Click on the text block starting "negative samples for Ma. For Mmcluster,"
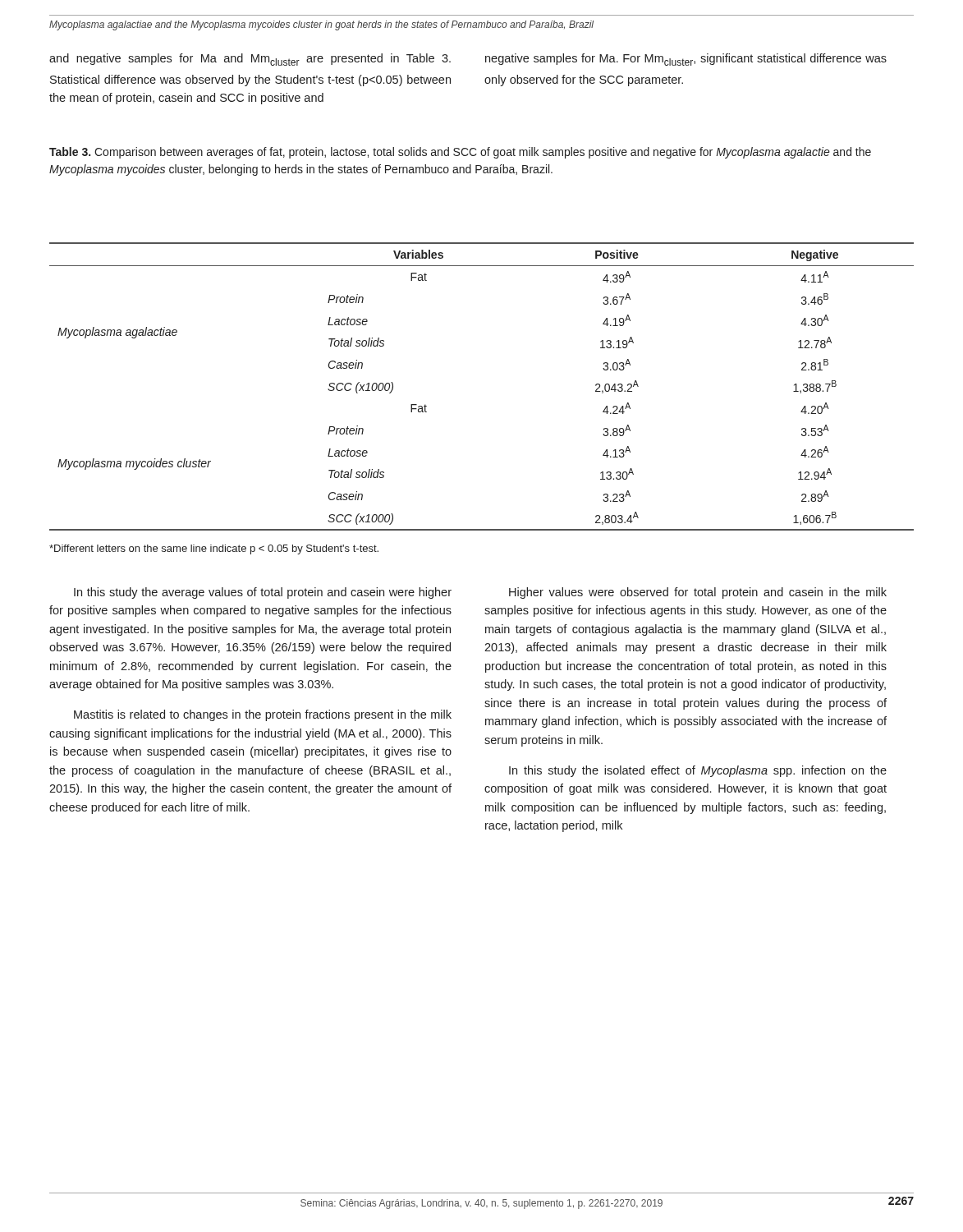Image resolution: width=963 pixels, height=1232 pixels. pyautogui.click(x=686, y=69)
